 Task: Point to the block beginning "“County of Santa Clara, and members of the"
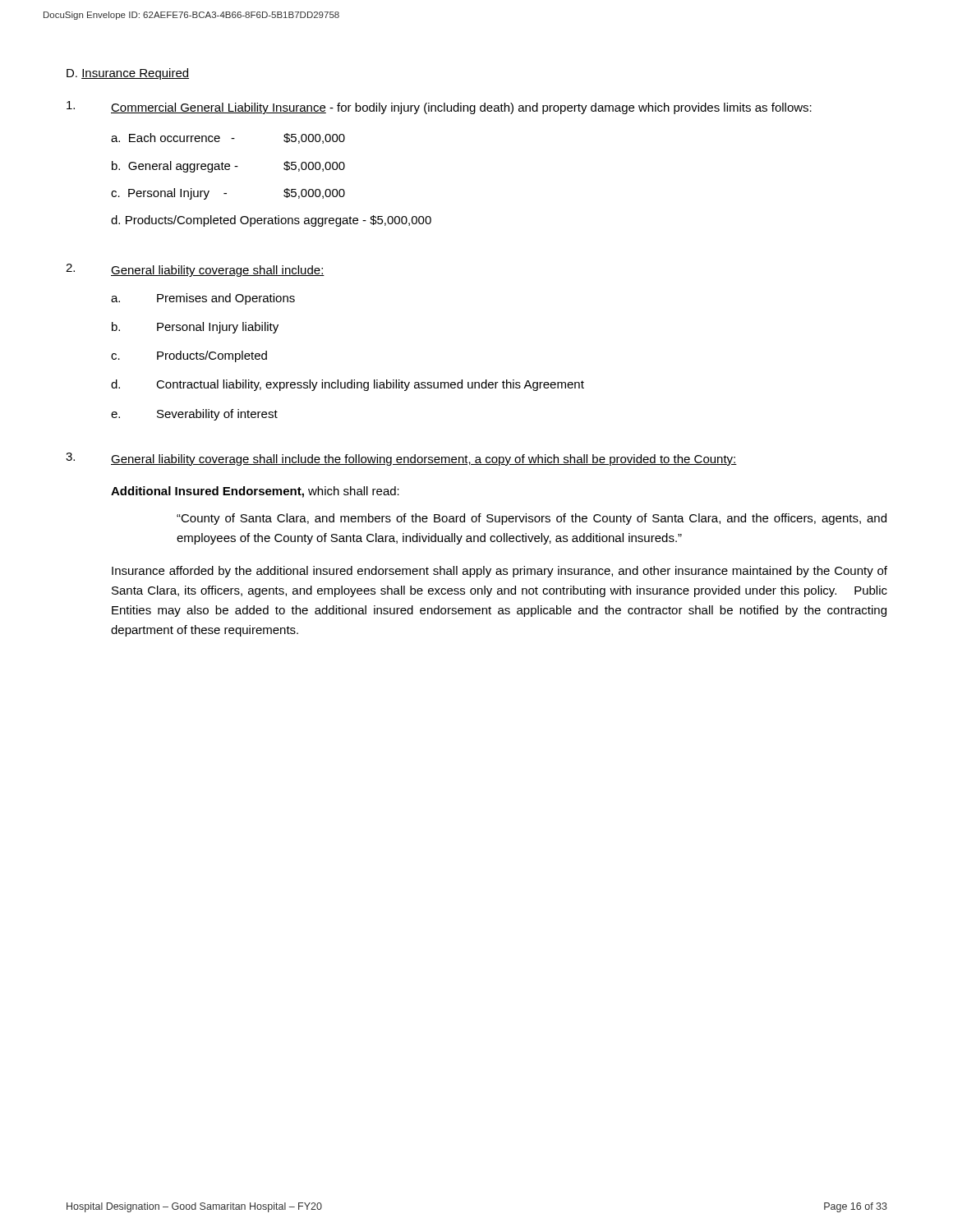(532, 528)
